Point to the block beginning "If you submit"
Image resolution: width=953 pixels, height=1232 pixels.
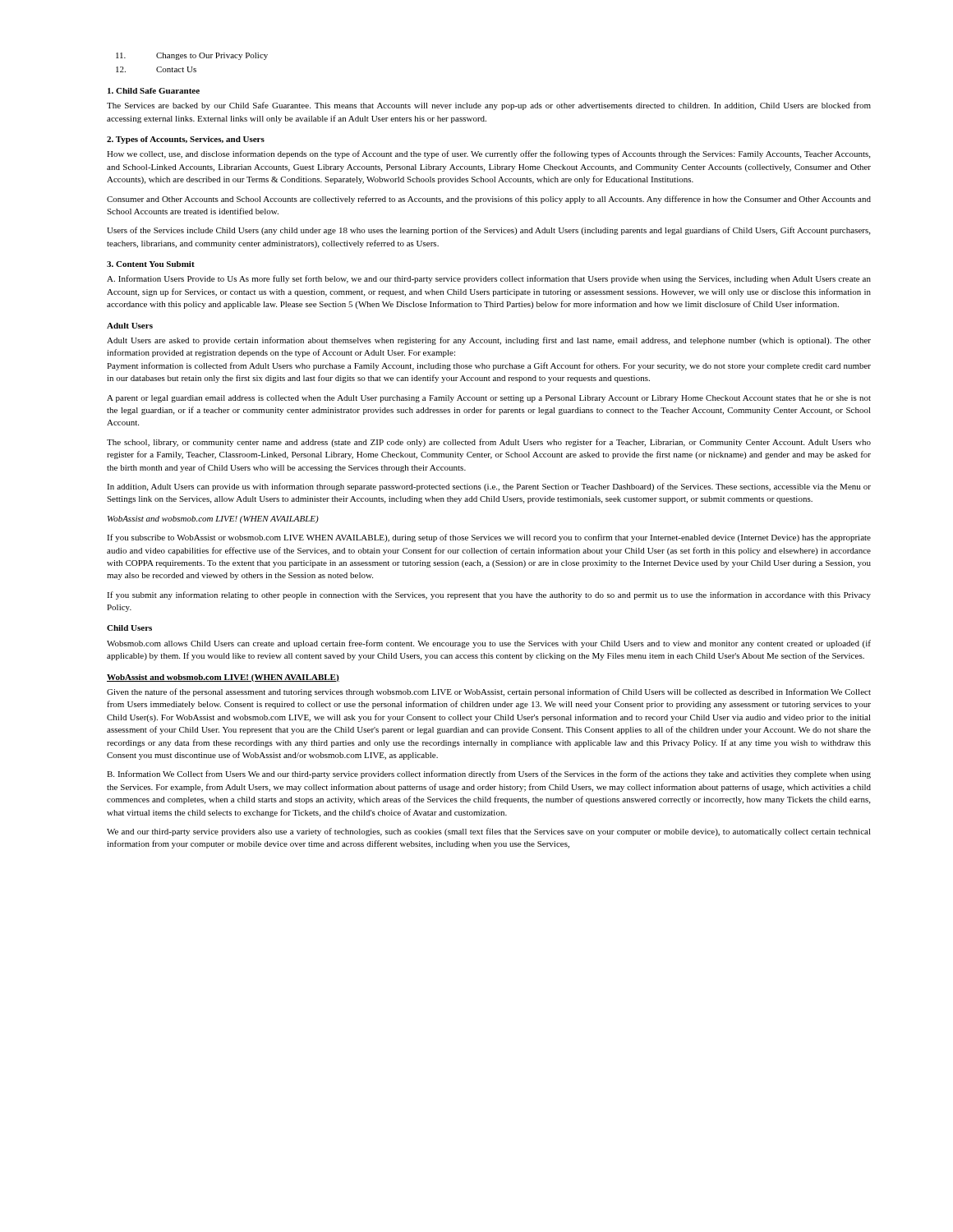[x=489, y=601]
